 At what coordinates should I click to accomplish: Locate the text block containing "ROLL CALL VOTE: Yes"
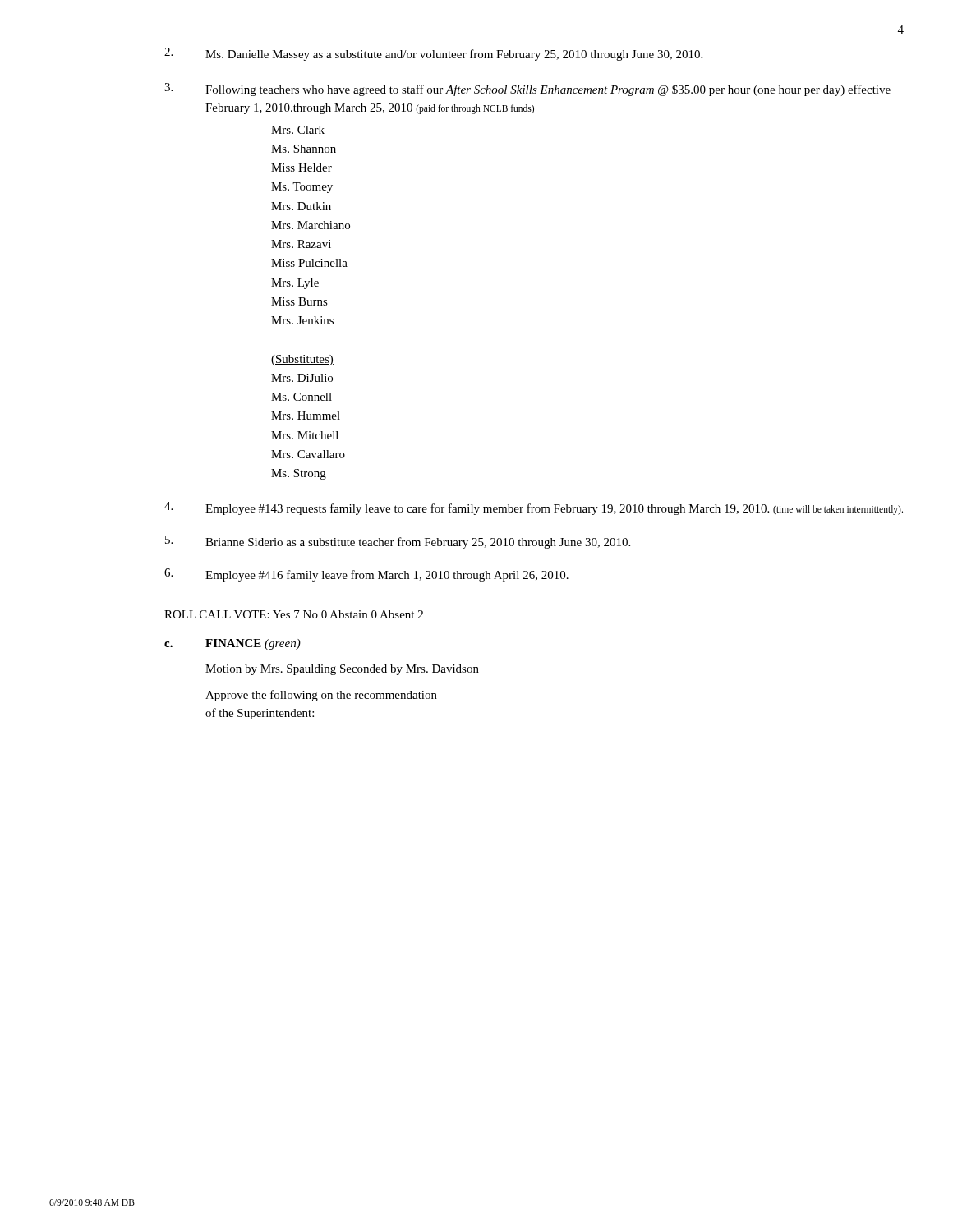click(x=294, y=614)
